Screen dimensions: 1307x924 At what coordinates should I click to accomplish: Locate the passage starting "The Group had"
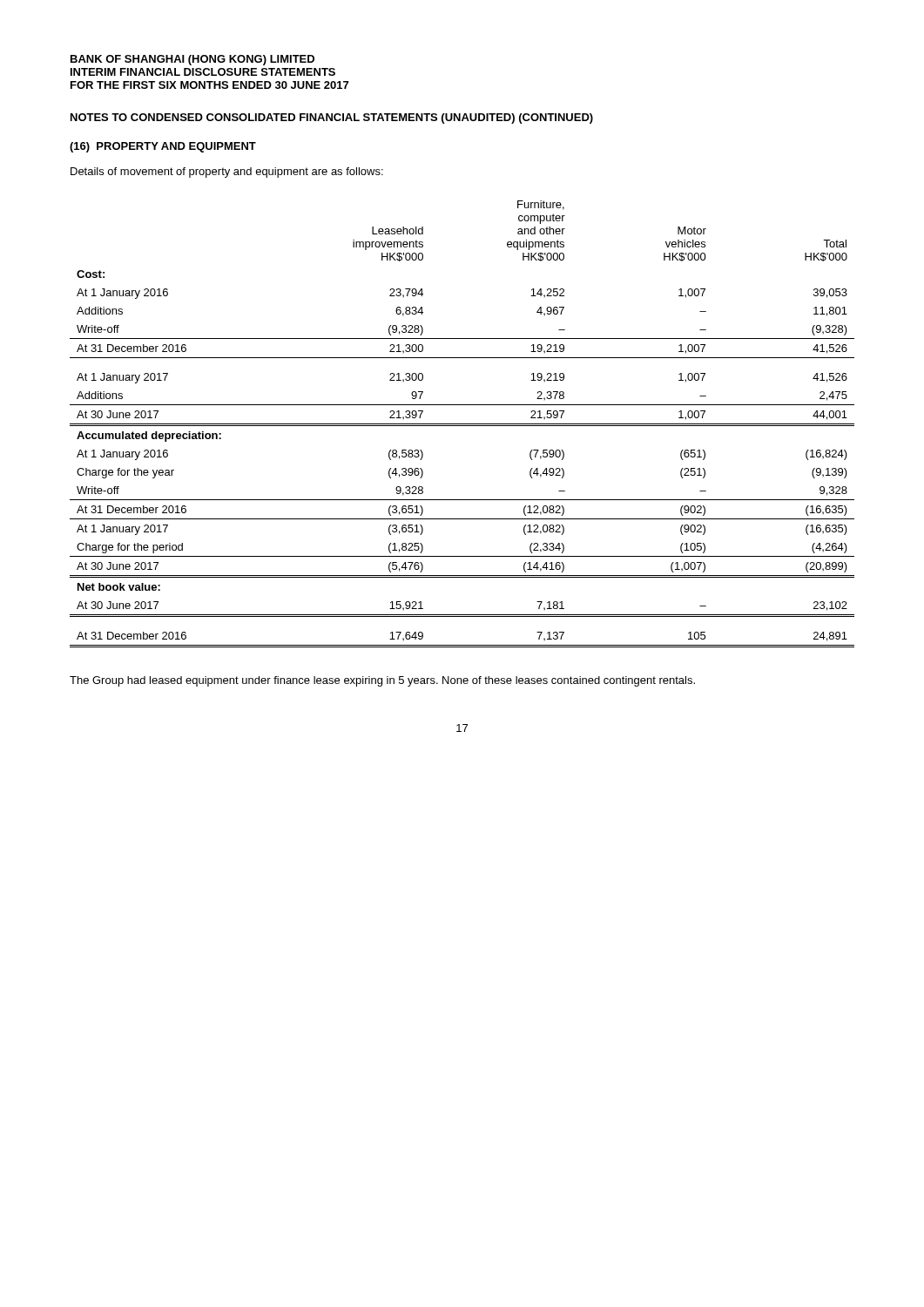(383, 680)
